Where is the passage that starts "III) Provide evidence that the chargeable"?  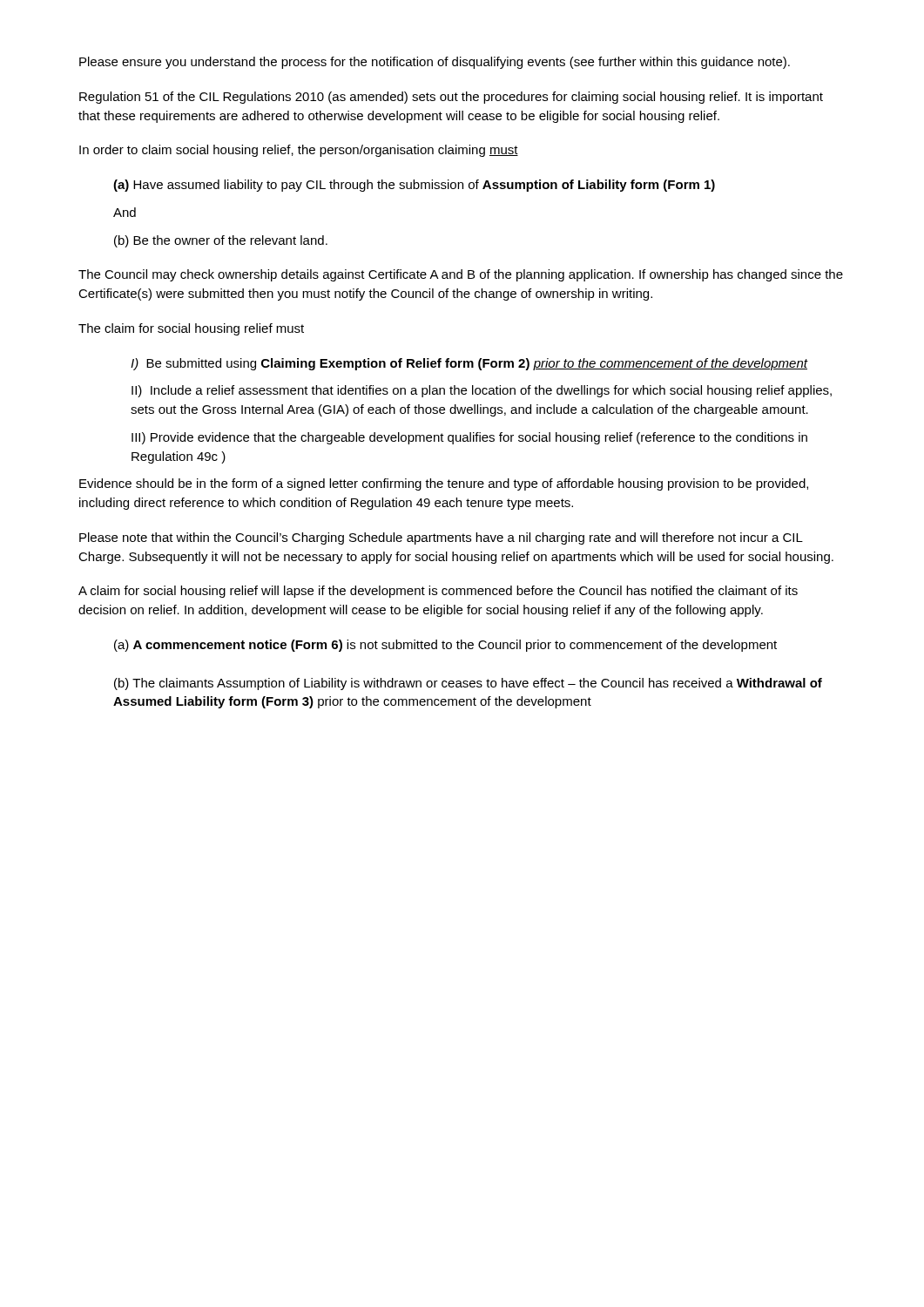pos(469,446)
